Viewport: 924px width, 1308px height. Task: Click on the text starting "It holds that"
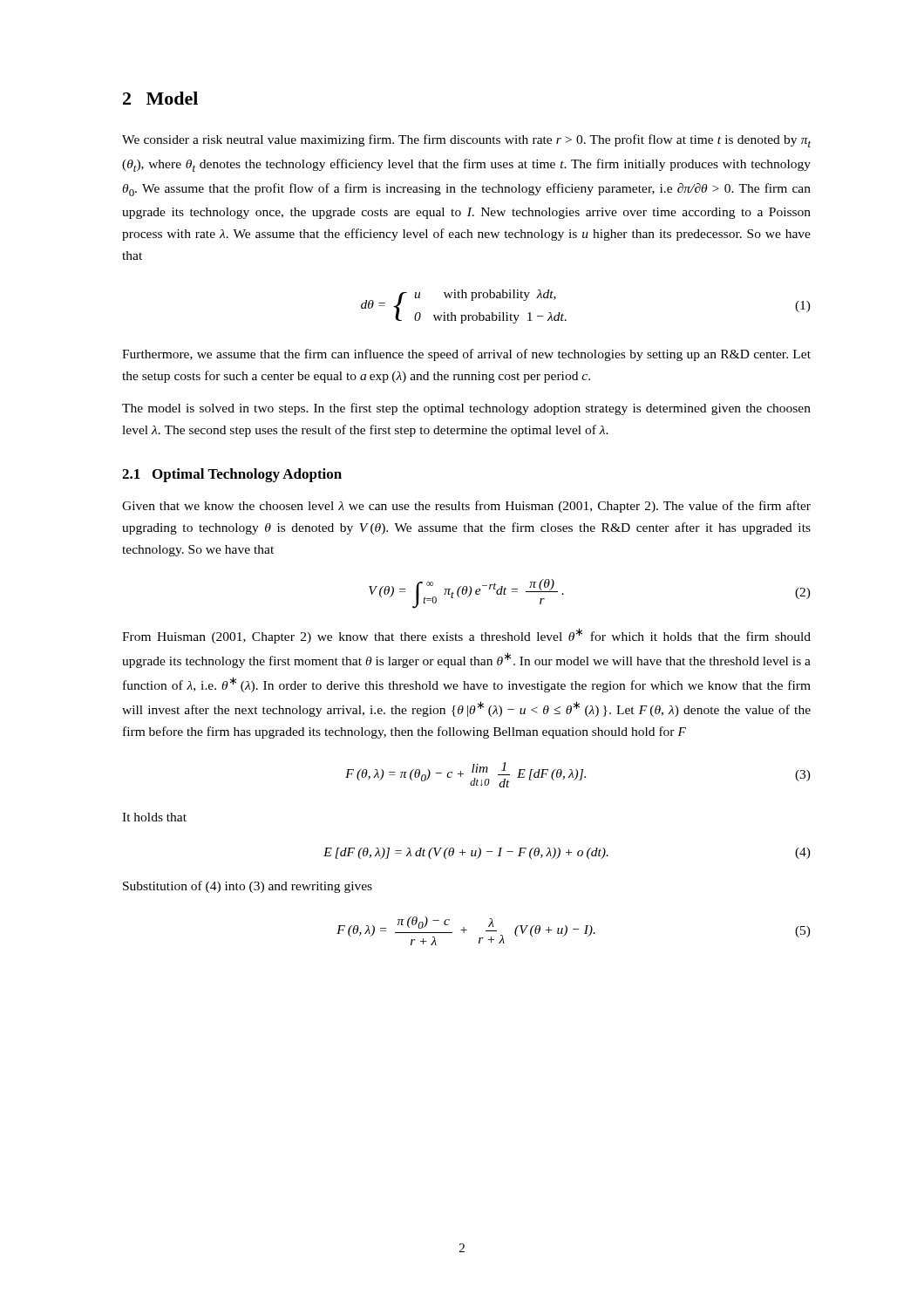[x=154, y=817]
